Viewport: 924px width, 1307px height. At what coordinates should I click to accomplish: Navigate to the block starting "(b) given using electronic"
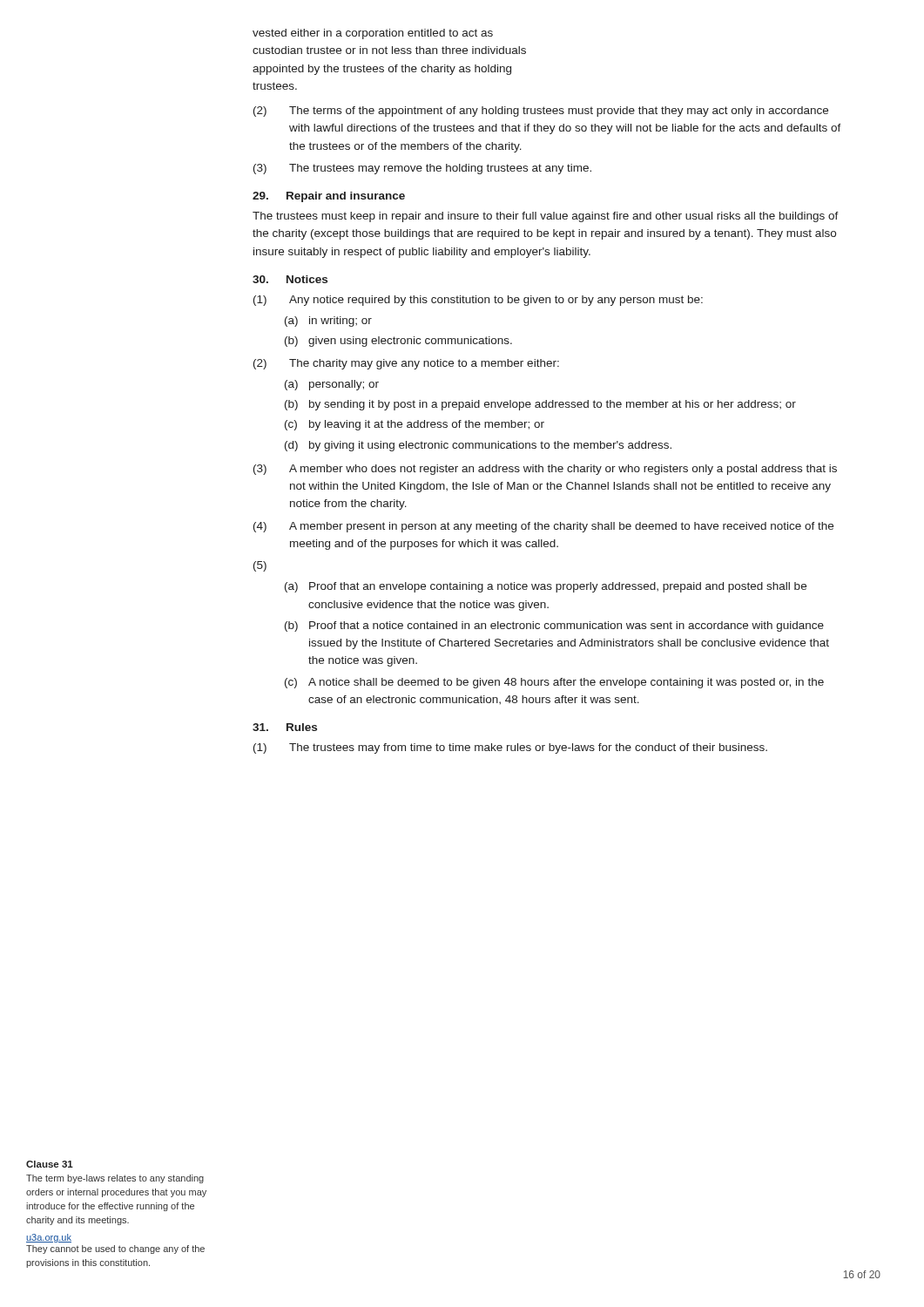click(x=398, y=341)
